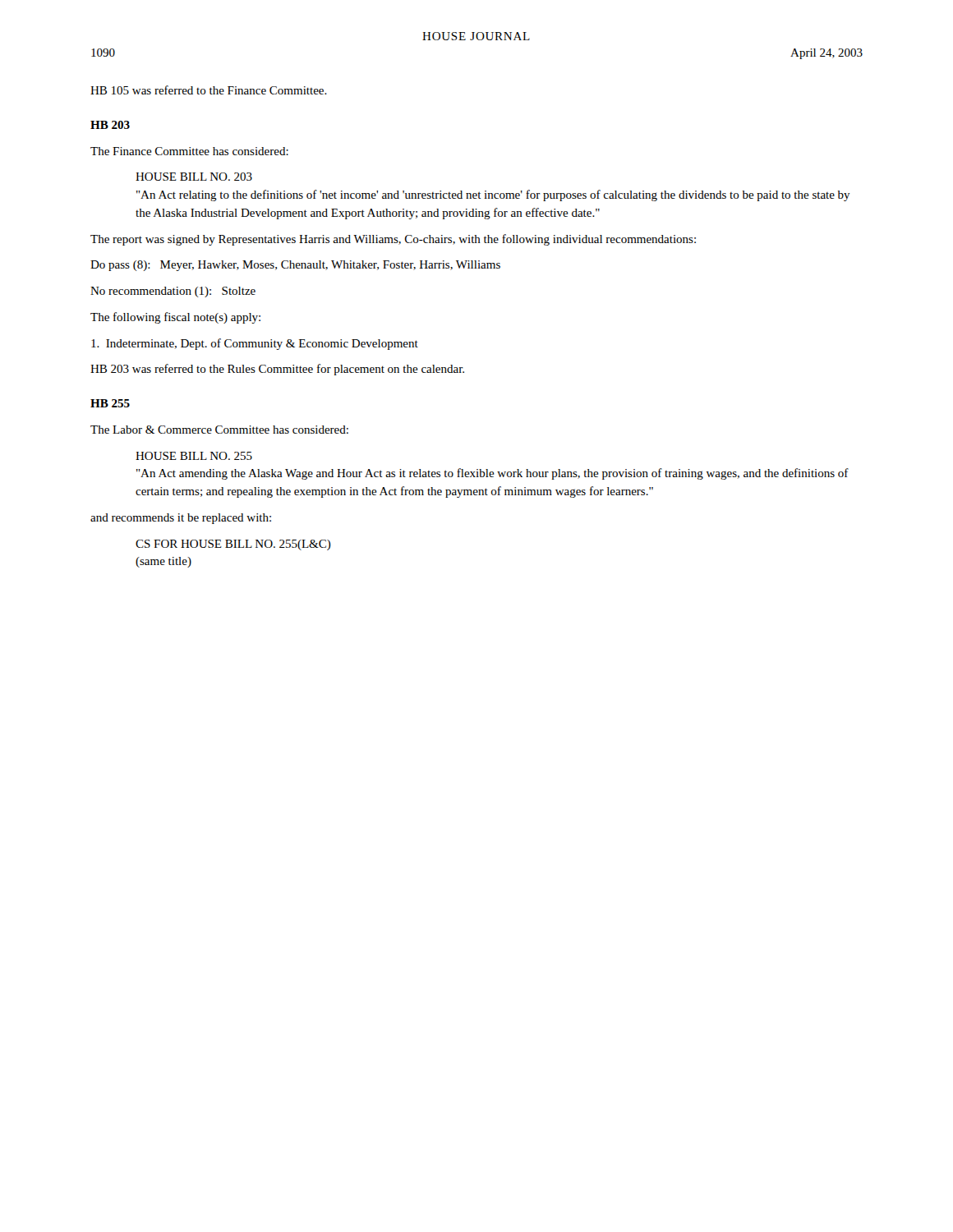Image resolution: width=953 pixels, height=1232 pixels.
Task: Navigate to the text block starting "Indeterminate, Dept. of Community"
Action: pyautogui.click(x=255, y=344)
